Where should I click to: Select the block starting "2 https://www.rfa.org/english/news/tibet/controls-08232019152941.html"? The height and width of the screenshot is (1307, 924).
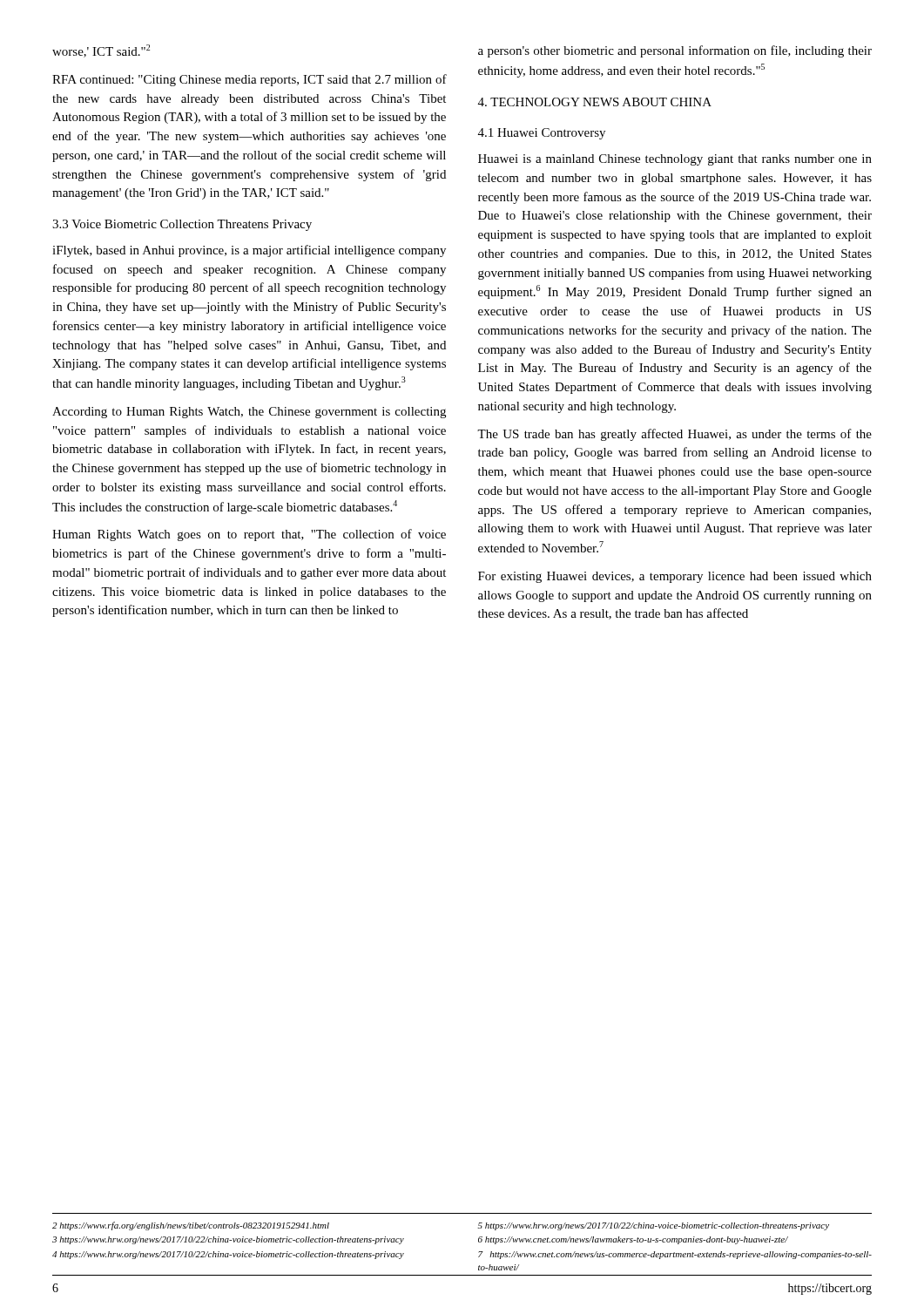[249, 1225]
